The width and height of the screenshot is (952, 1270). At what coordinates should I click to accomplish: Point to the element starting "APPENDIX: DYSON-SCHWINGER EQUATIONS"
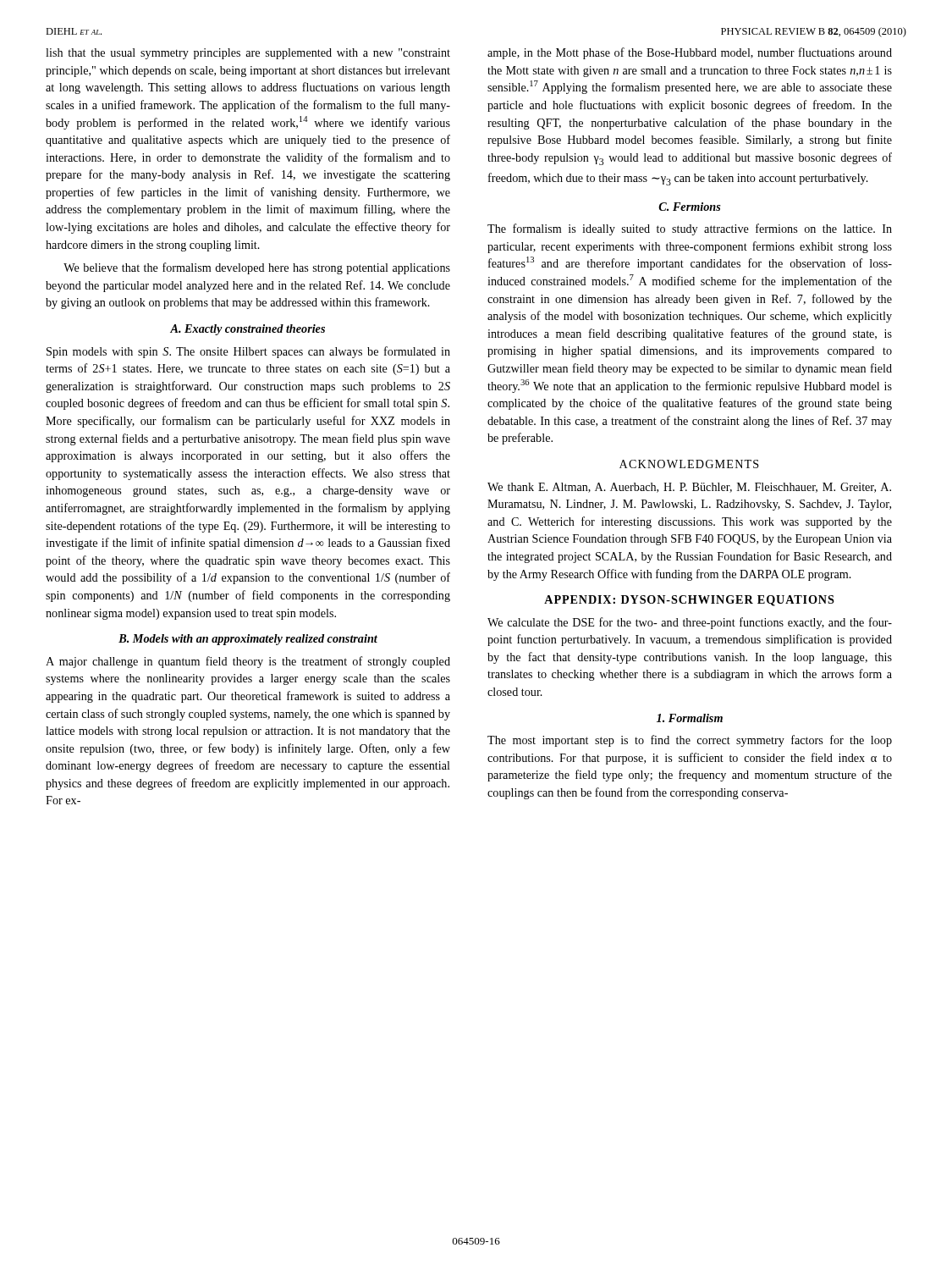pos(690,600)
